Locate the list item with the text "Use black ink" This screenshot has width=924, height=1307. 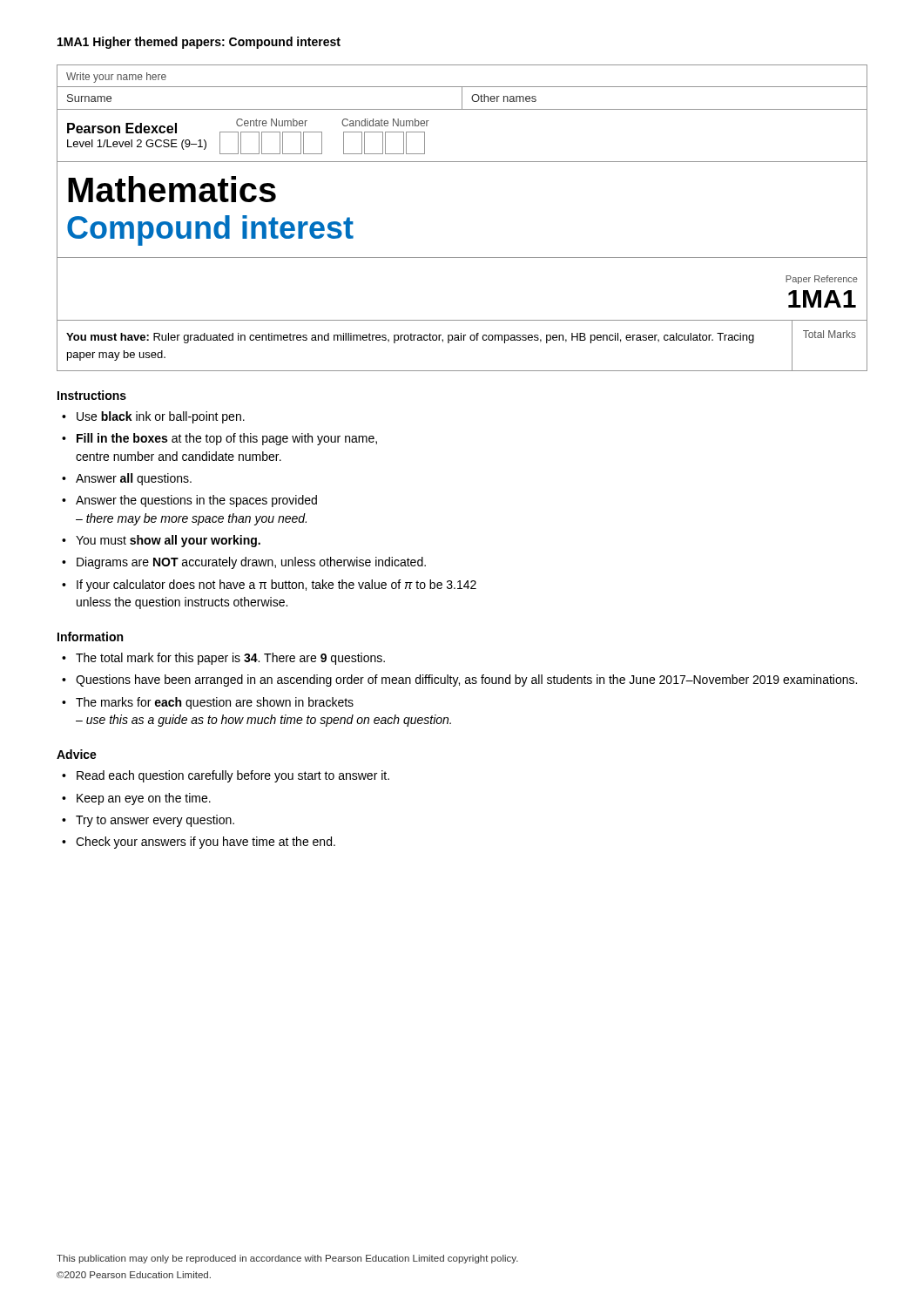160,417
